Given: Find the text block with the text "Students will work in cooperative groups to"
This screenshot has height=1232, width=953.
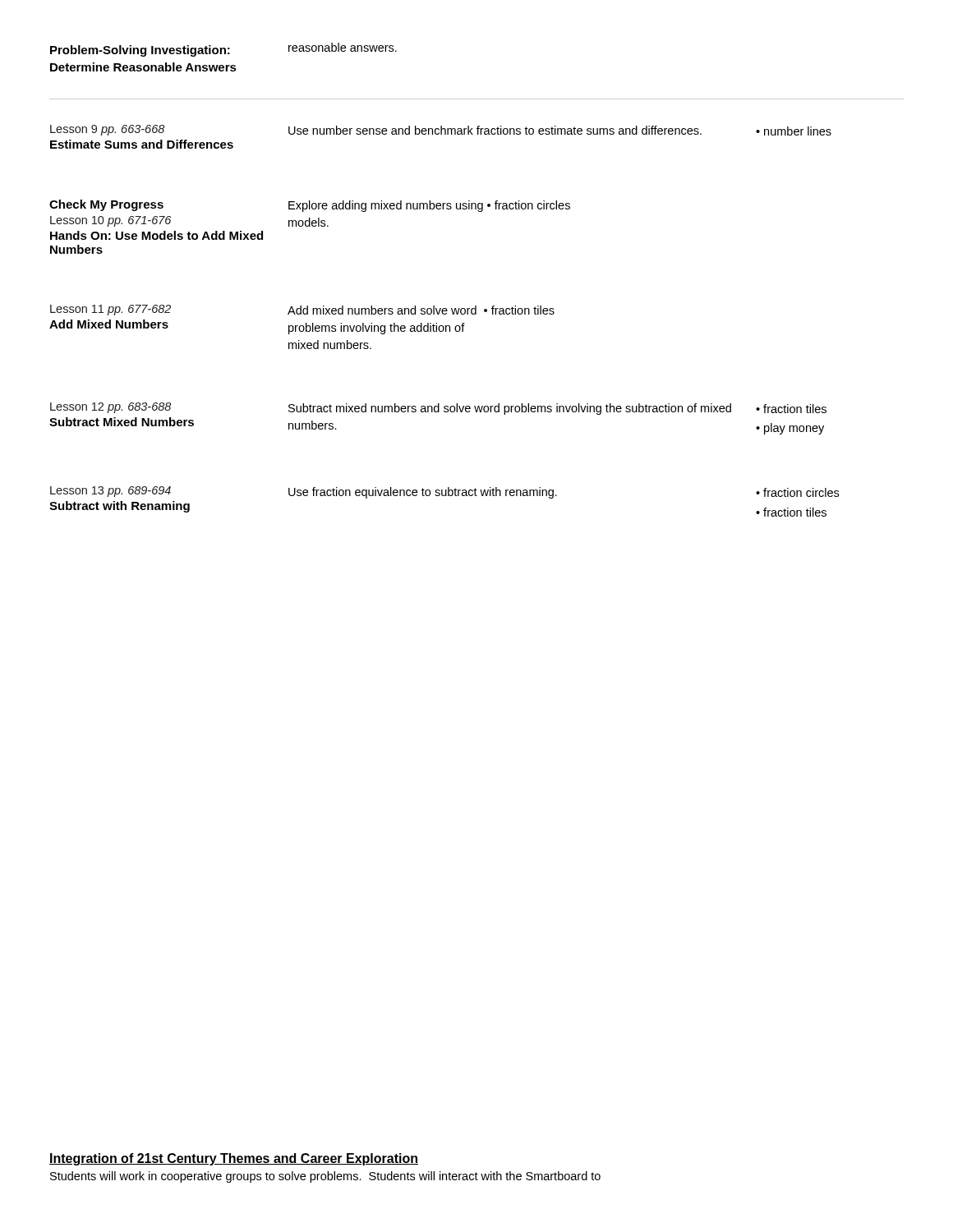Looking at the screenshot, I should coord(476,1176).
